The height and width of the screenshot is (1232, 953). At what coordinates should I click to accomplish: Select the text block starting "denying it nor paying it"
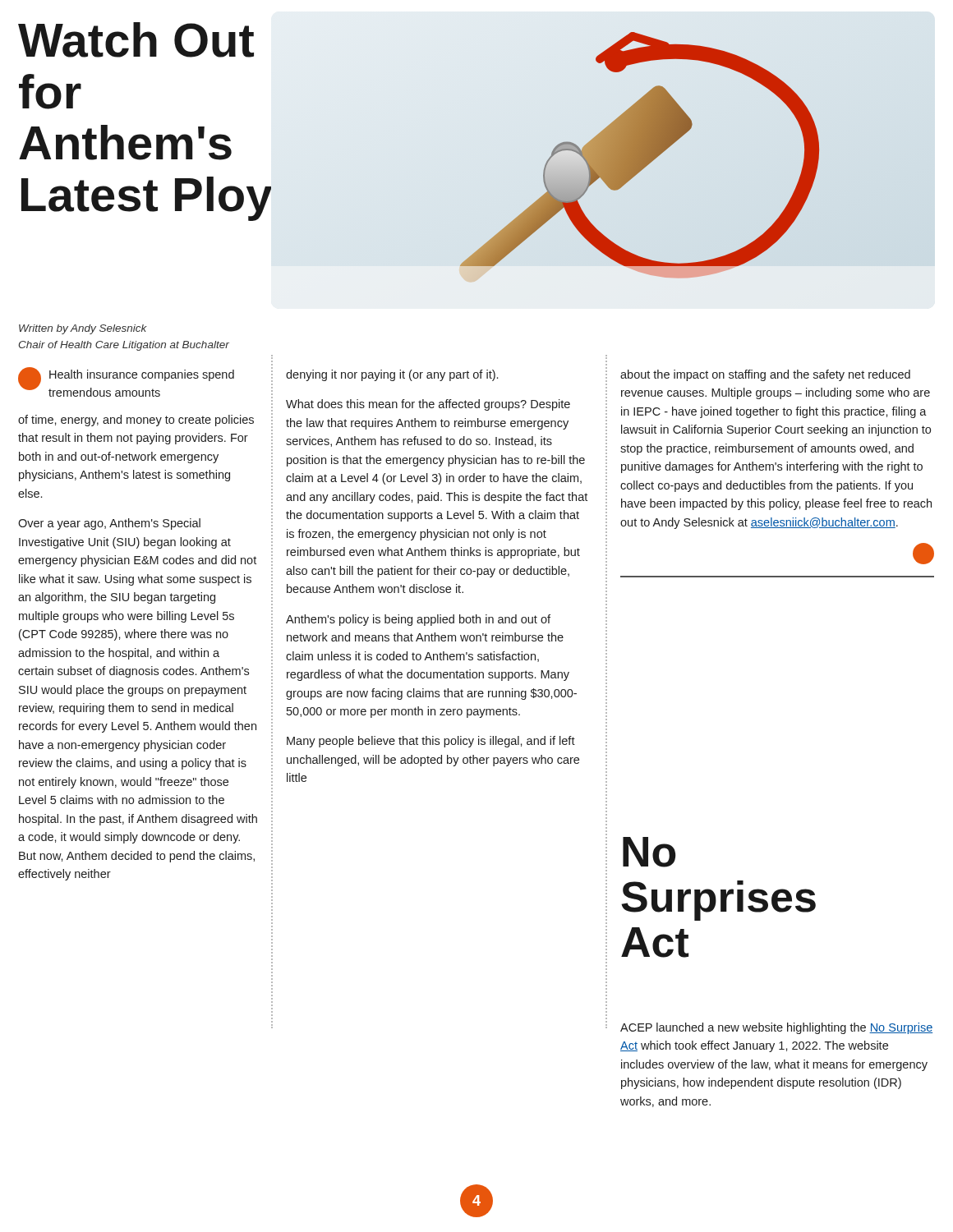[438, 577]
